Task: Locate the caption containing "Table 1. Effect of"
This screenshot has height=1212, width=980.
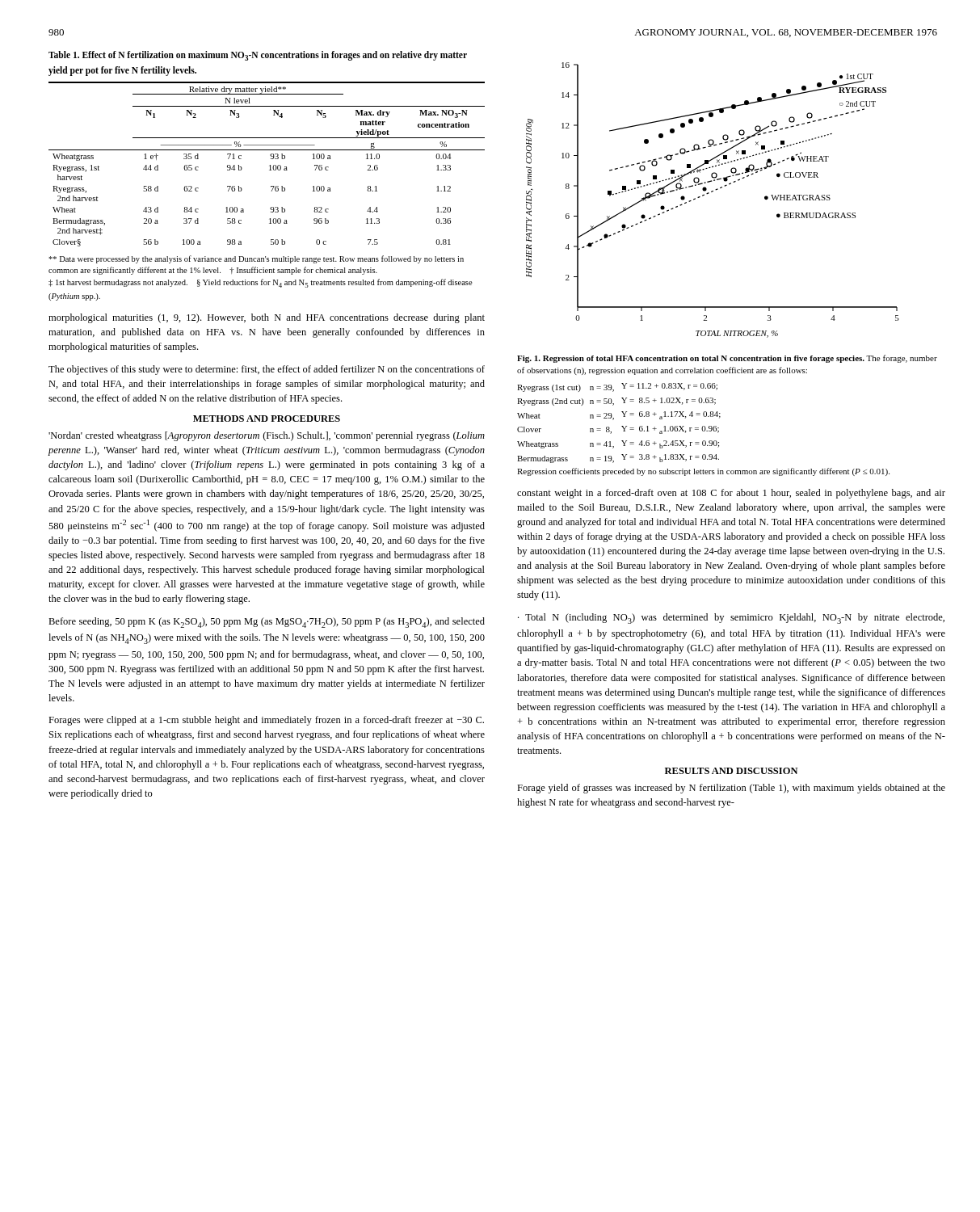Action: tap(258, 62)
